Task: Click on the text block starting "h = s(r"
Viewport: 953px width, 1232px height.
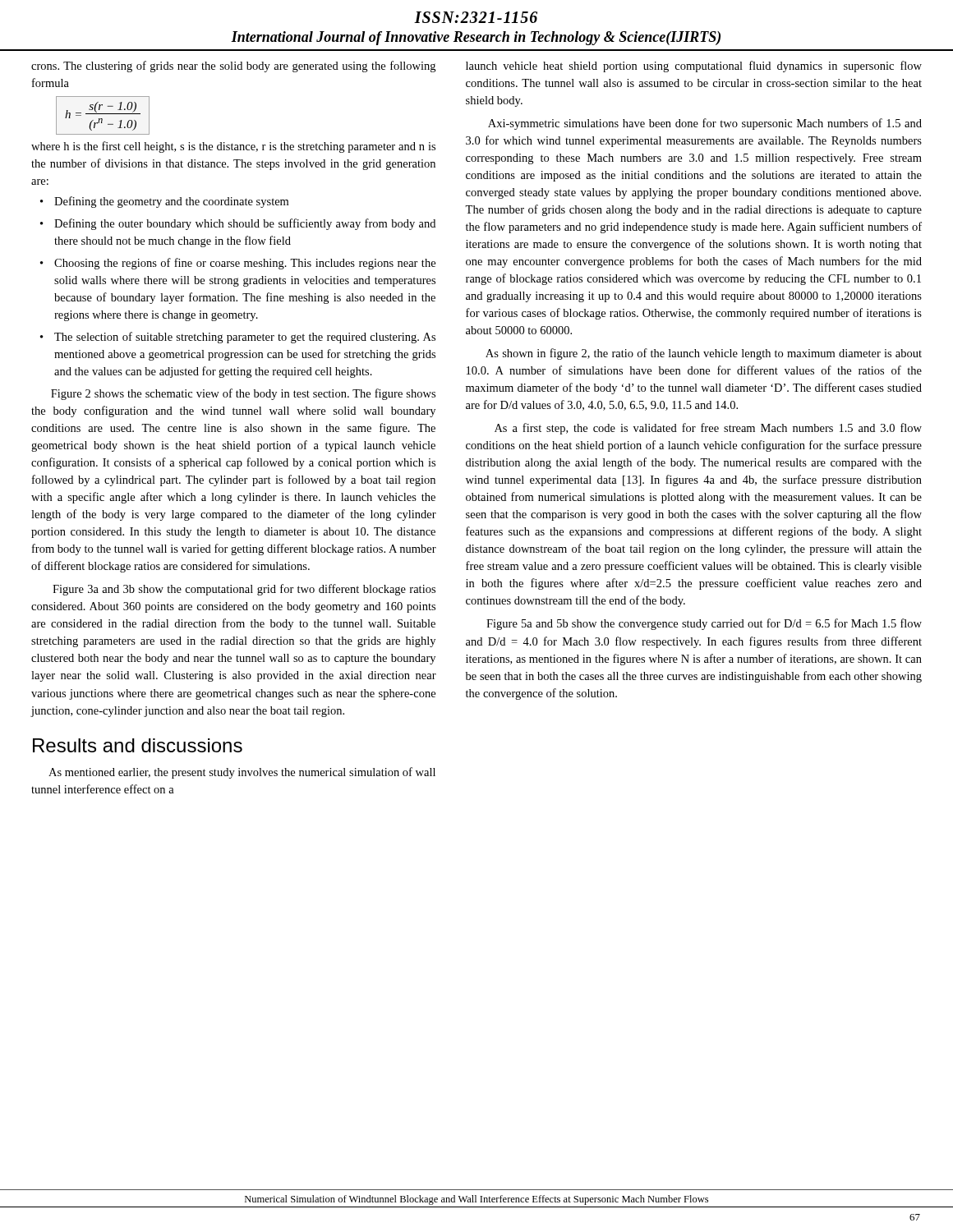Action: tap(102, 115)
